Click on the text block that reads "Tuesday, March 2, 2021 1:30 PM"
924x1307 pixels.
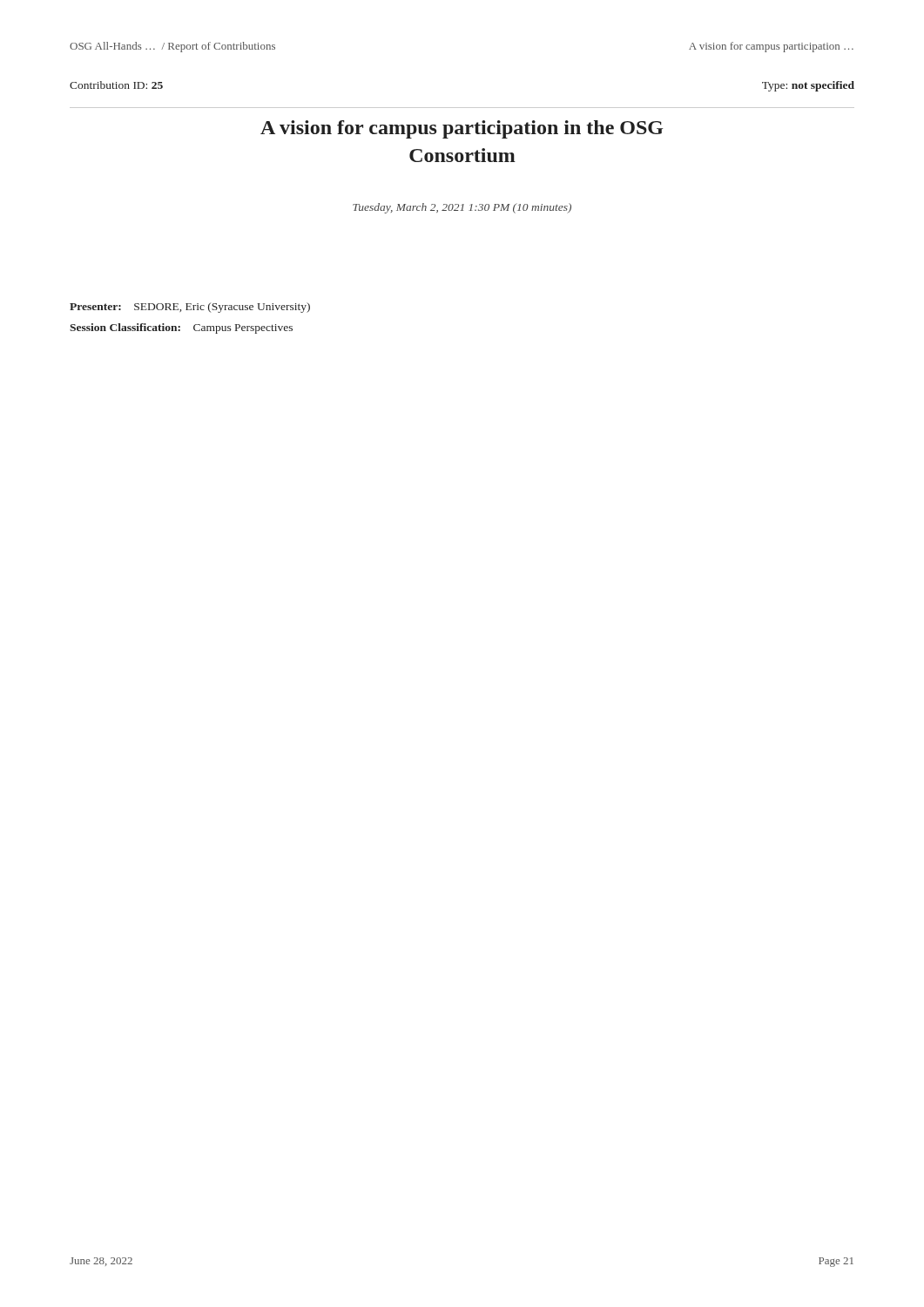[462, 207]
